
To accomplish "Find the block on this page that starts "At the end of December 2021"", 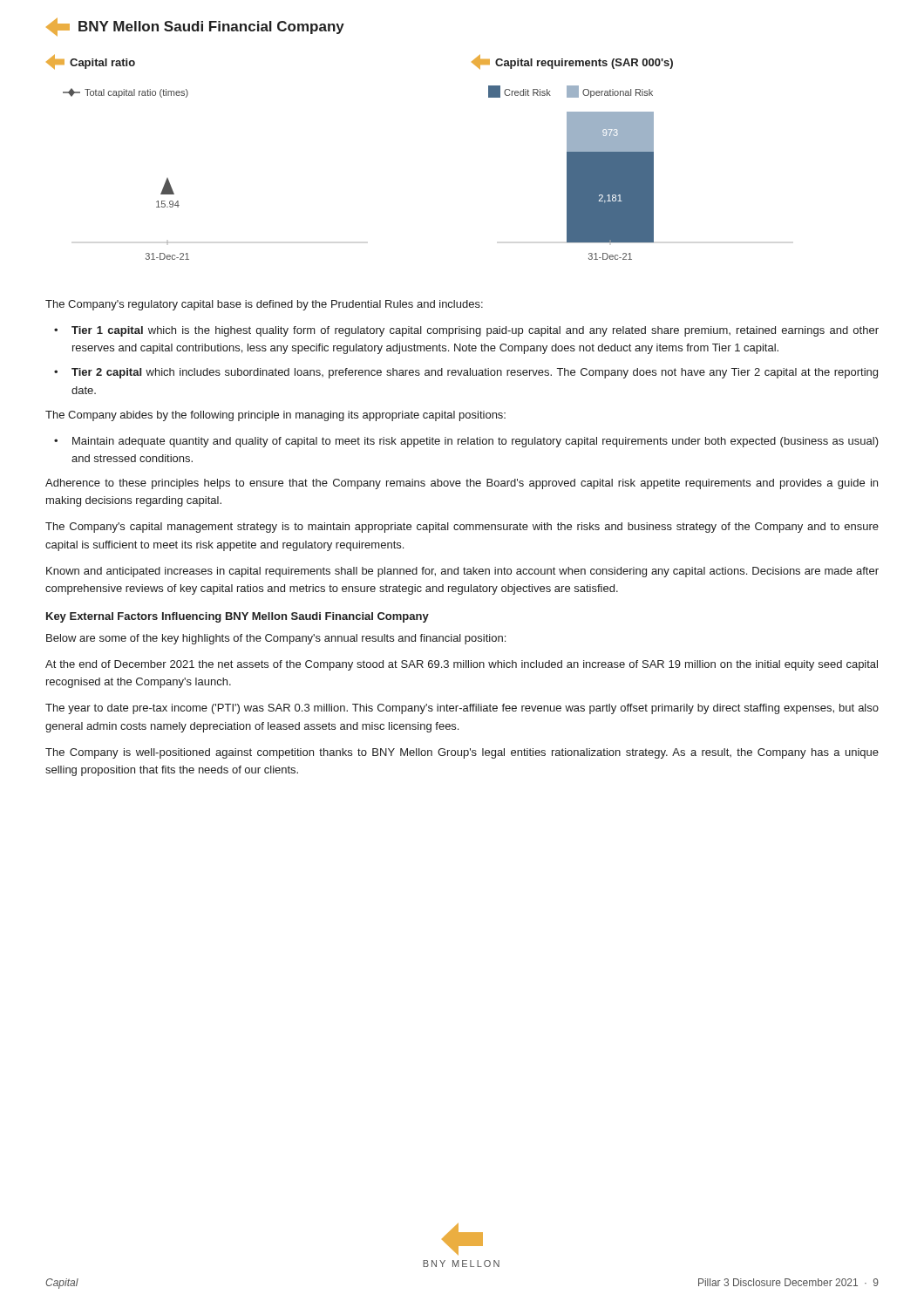I will pyautogui.click(x=462, y=673).
